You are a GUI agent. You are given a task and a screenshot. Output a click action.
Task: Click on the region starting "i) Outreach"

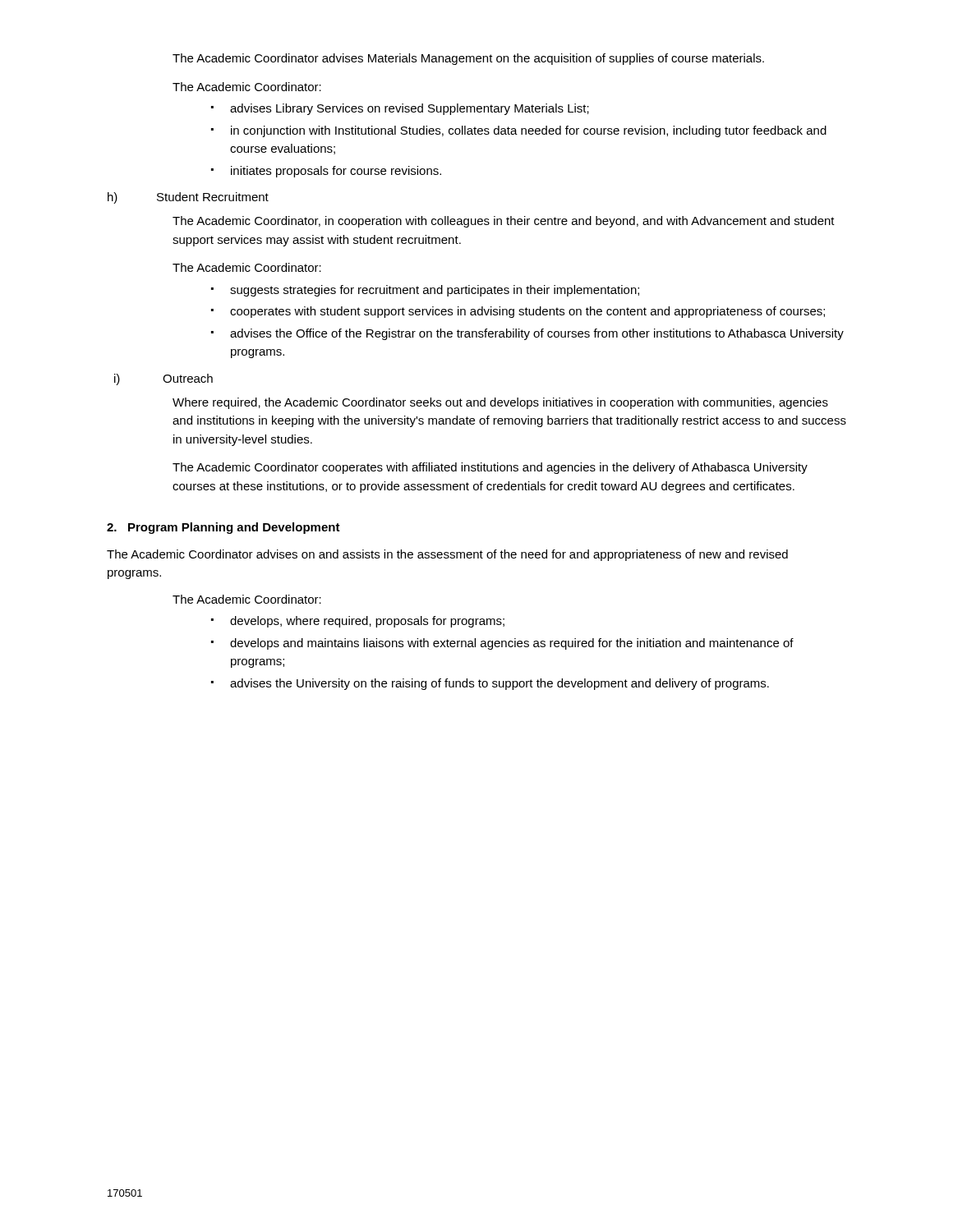click(160, 378)
